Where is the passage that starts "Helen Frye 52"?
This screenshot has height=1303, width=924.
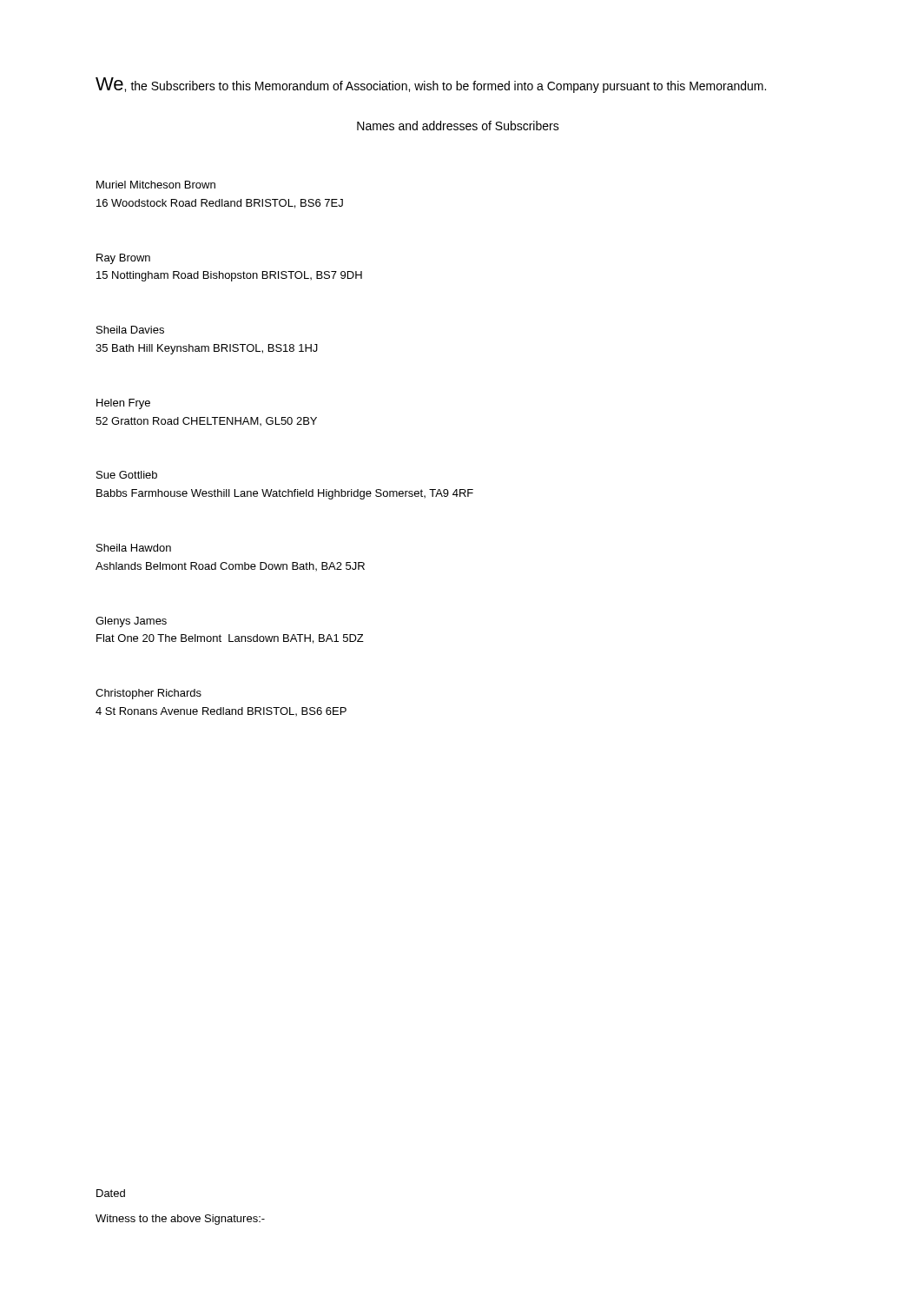point(207,411)
